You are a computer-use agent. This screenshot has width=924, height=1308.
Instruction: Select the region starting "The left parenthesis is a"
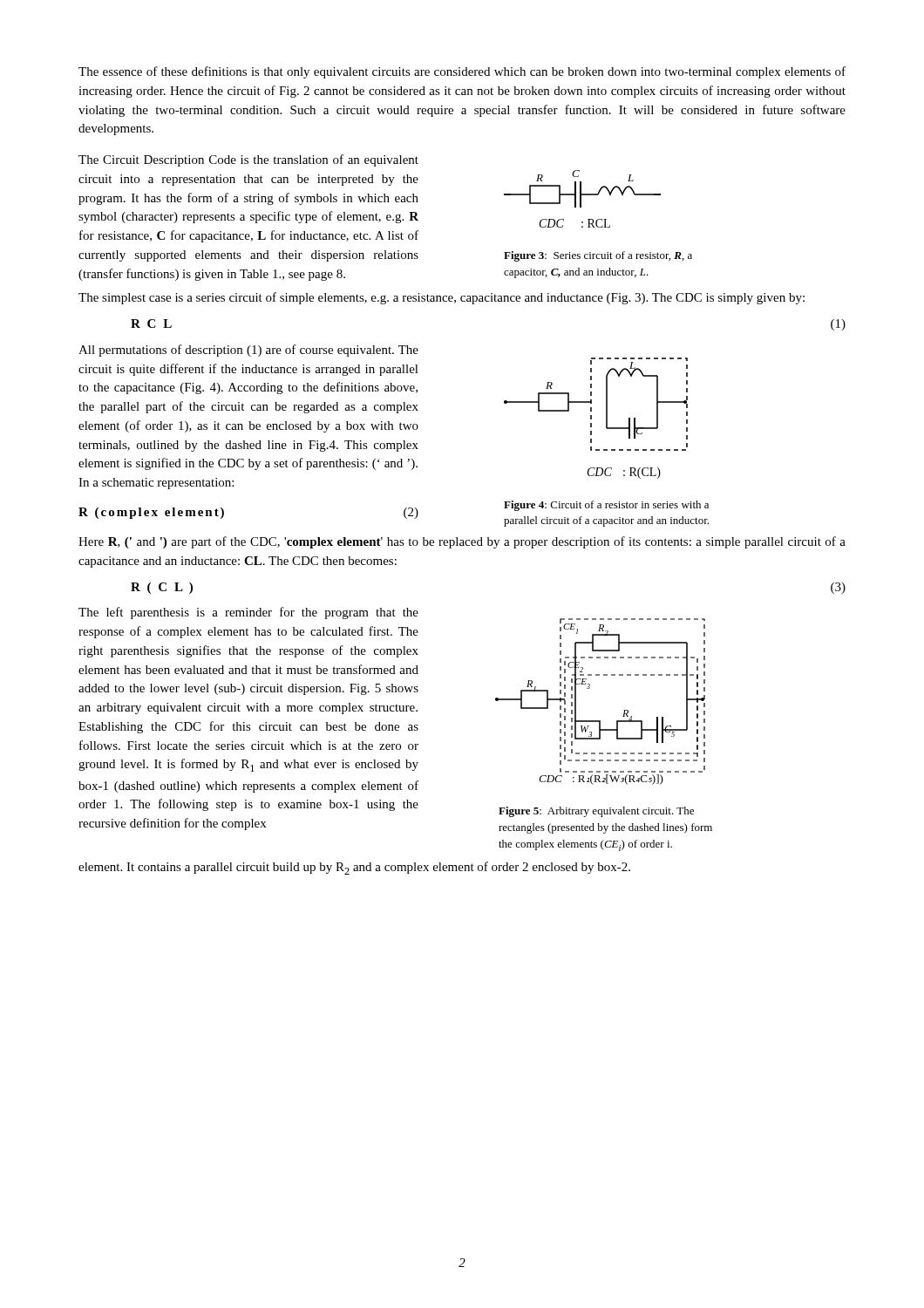coord(248,718)
